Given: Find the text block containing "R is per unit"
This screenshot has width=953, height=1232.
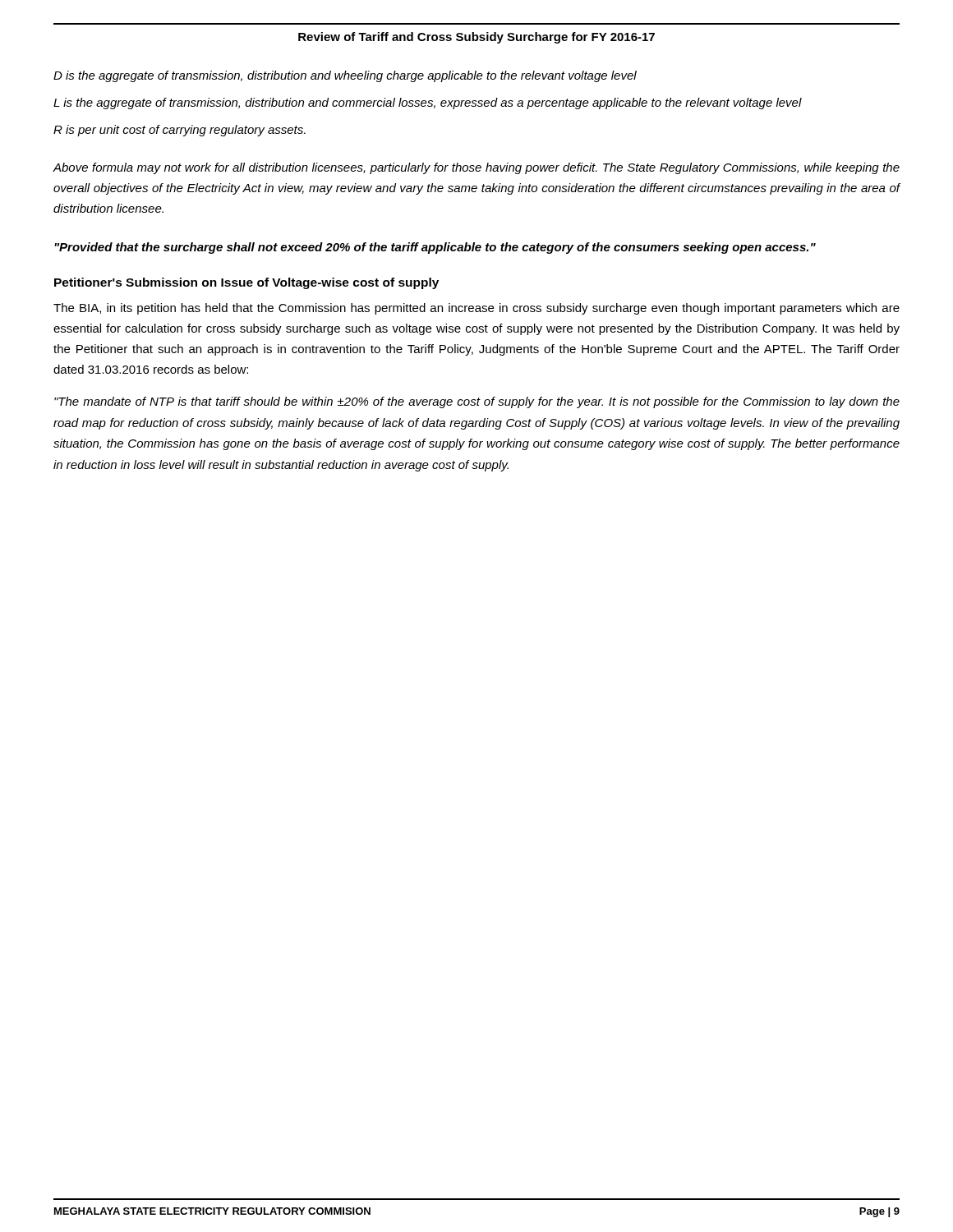Looking at the screenshot, I should [x=180, y=131].
